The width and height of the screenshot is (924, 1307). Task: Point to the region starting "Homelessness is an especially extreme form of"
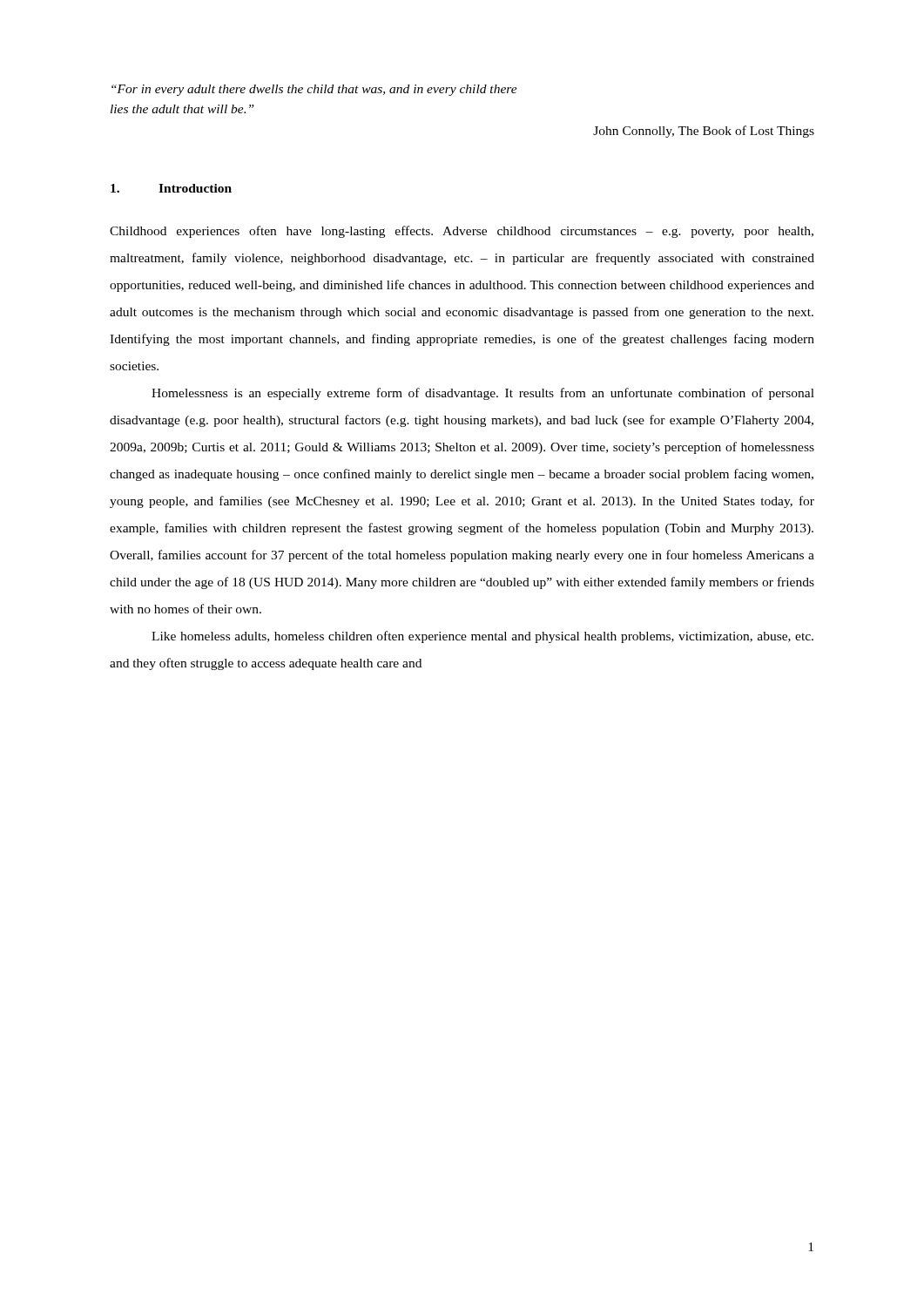pyautogui.click(x=462, y=500)
